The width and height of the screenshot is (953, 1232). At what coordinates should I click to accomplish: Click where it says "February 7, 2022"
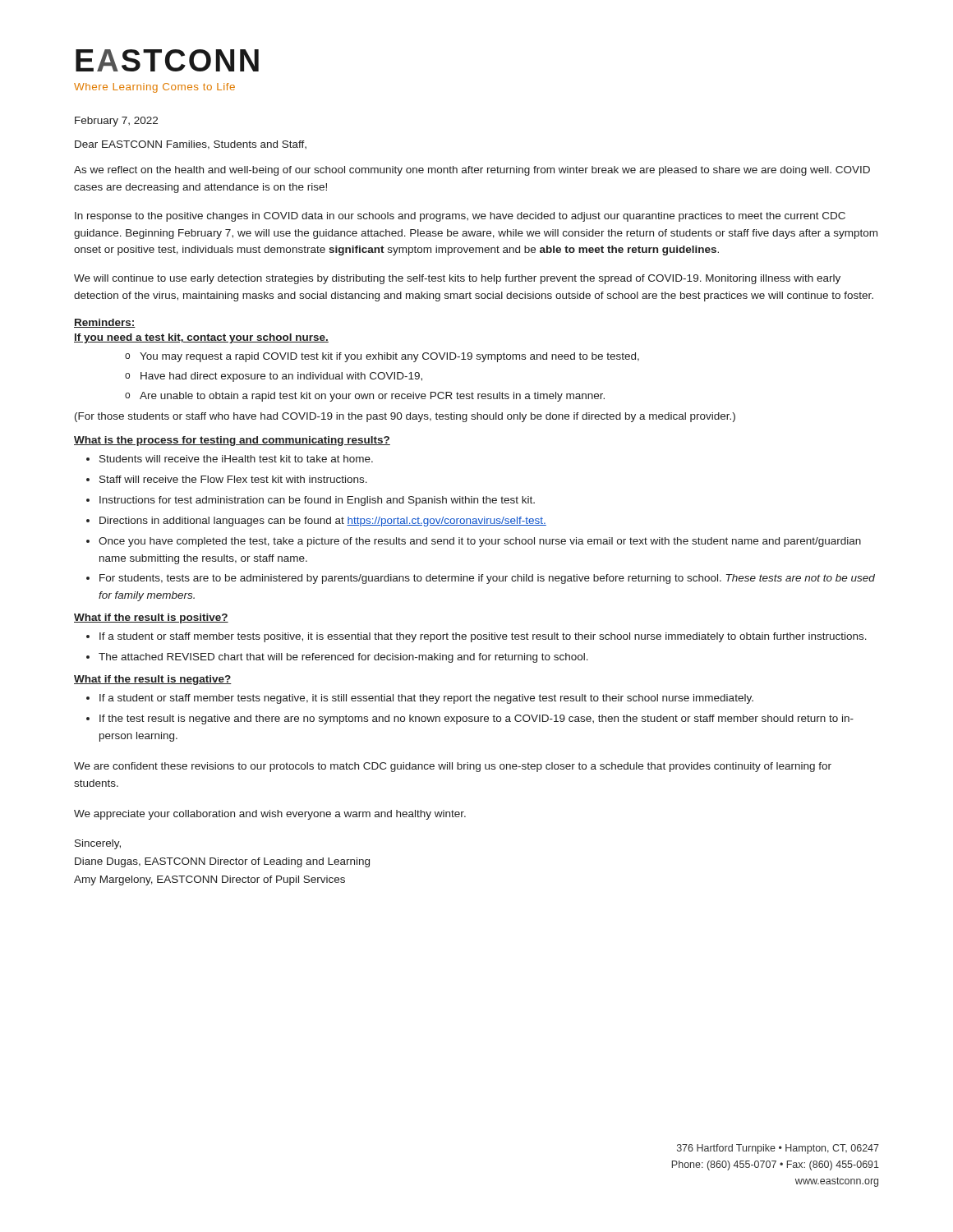tap(116, 120)
